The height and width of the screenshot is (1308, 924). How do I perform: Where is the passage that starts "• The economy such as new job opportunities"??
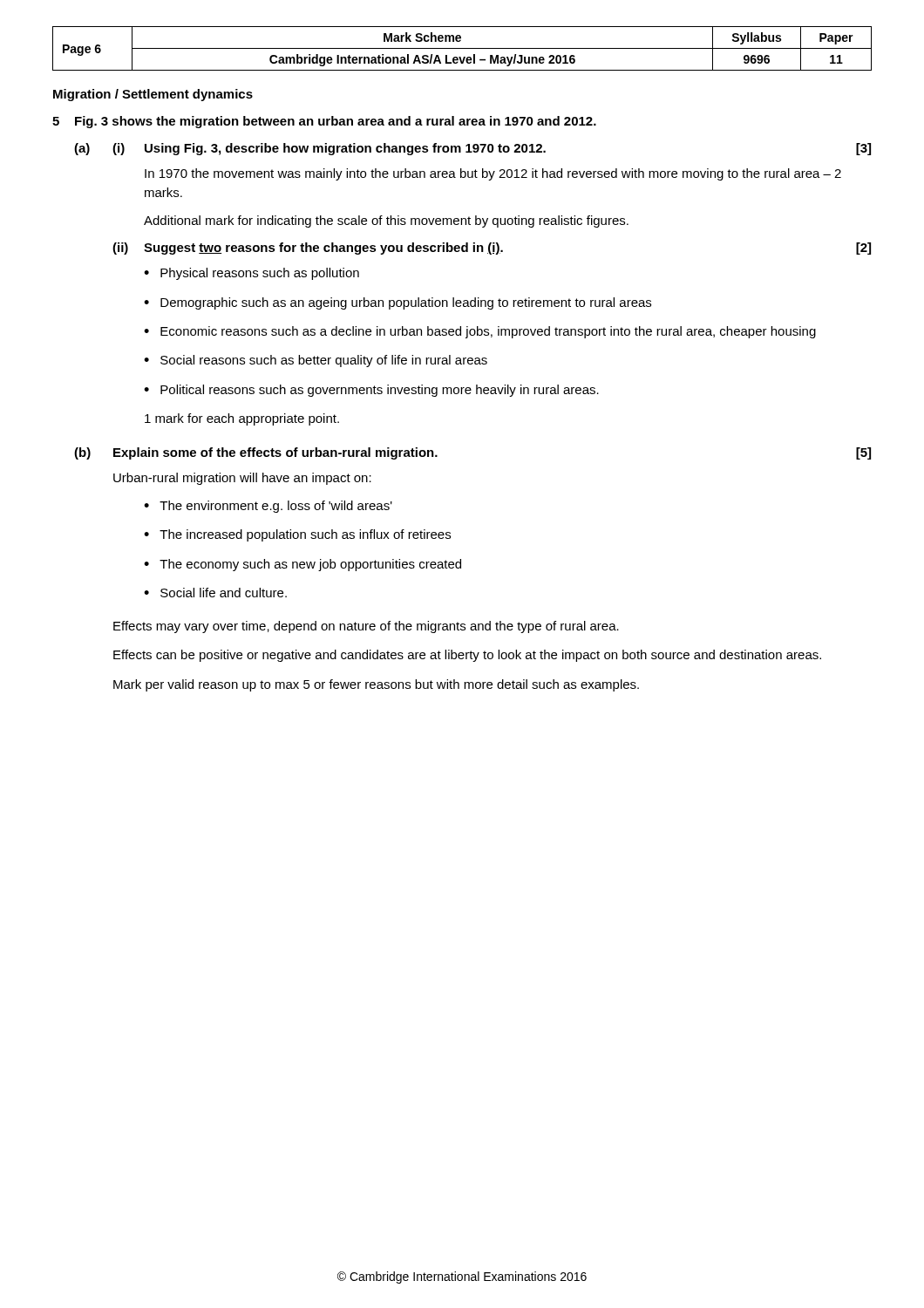click(303, 565)
